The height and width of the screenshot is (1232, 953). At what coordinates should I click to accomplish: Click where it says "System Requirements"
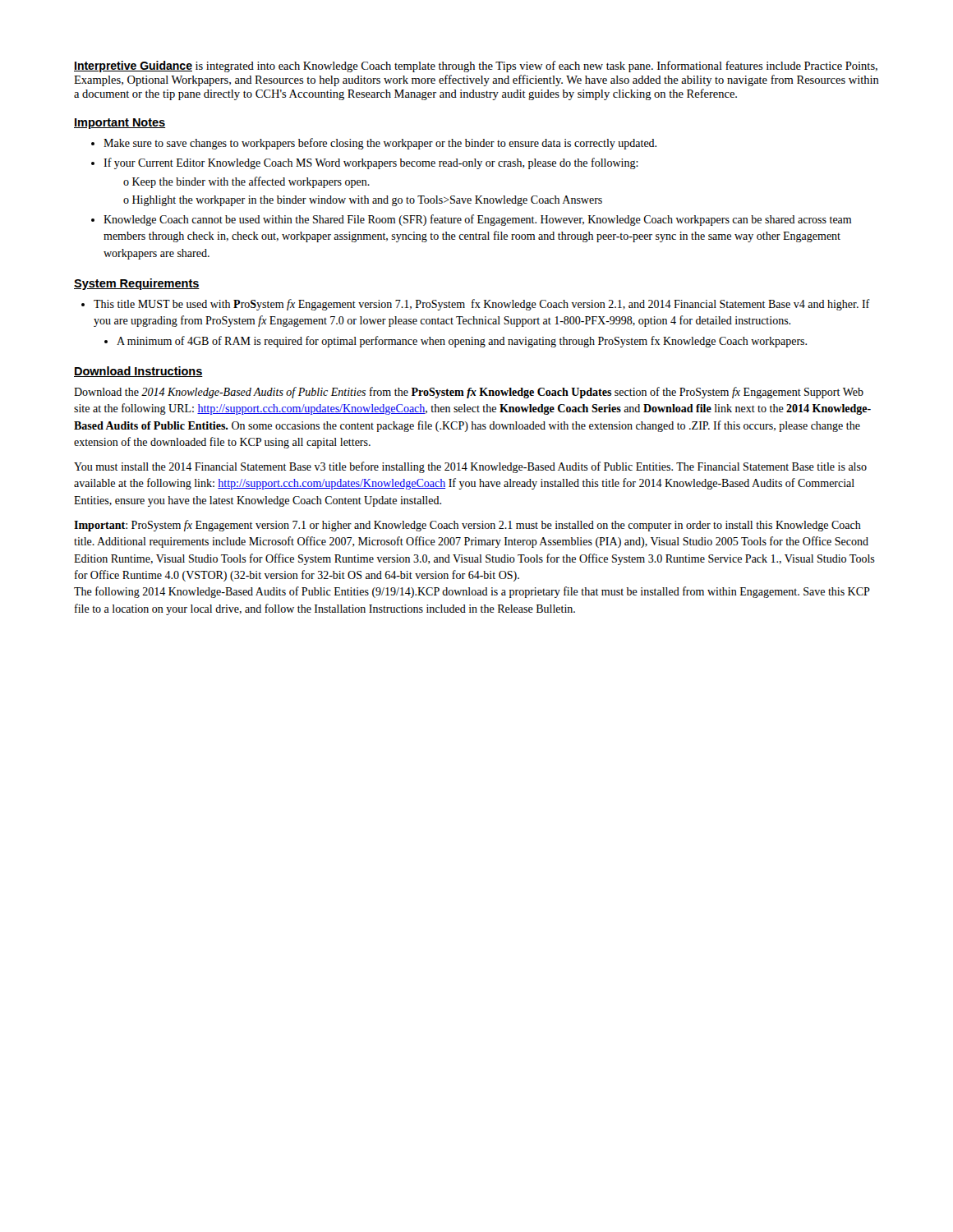(x=137, y=283)
